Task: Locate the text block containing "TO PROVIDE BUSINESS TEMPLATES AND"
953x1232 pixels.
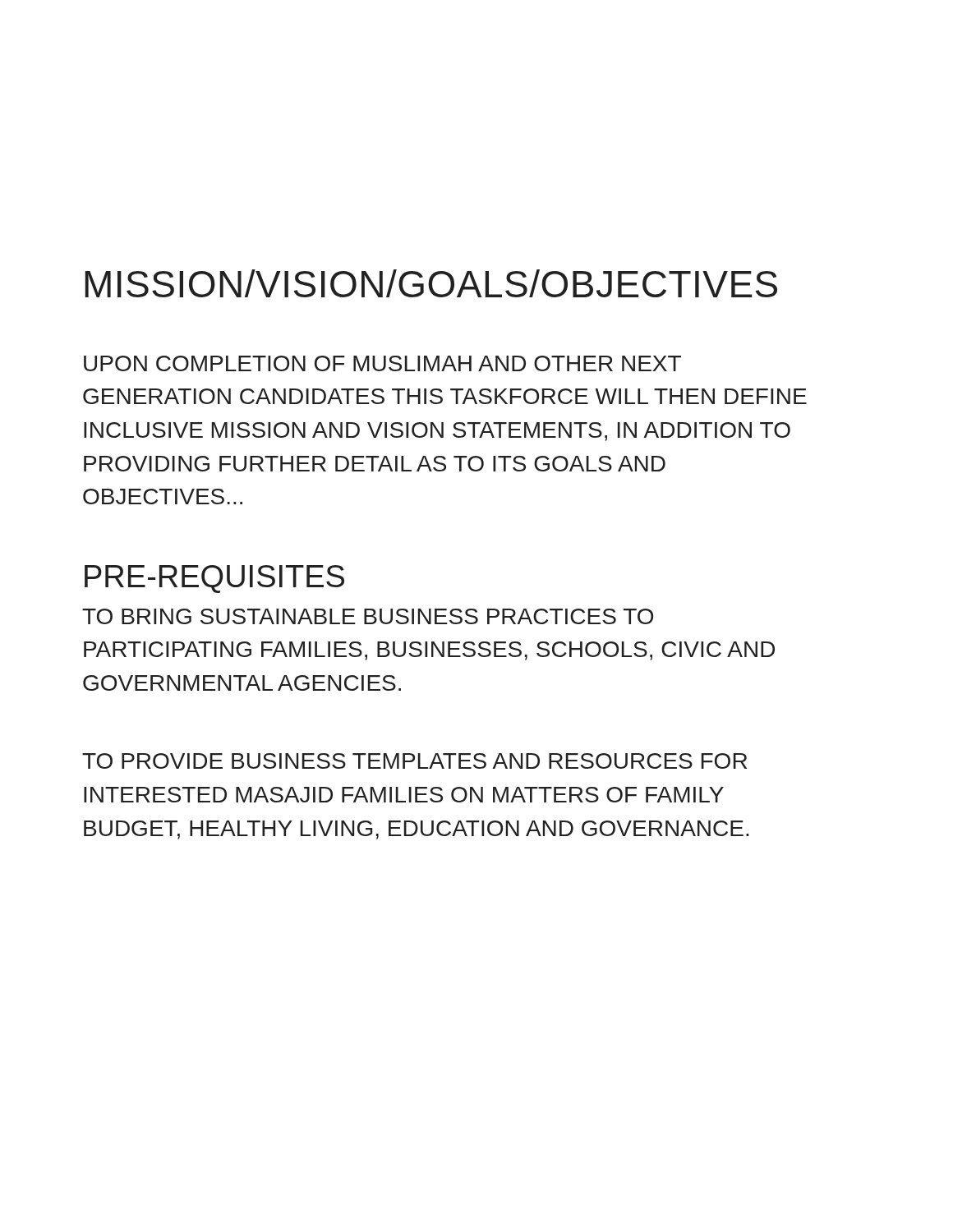Action: (452, 795)
